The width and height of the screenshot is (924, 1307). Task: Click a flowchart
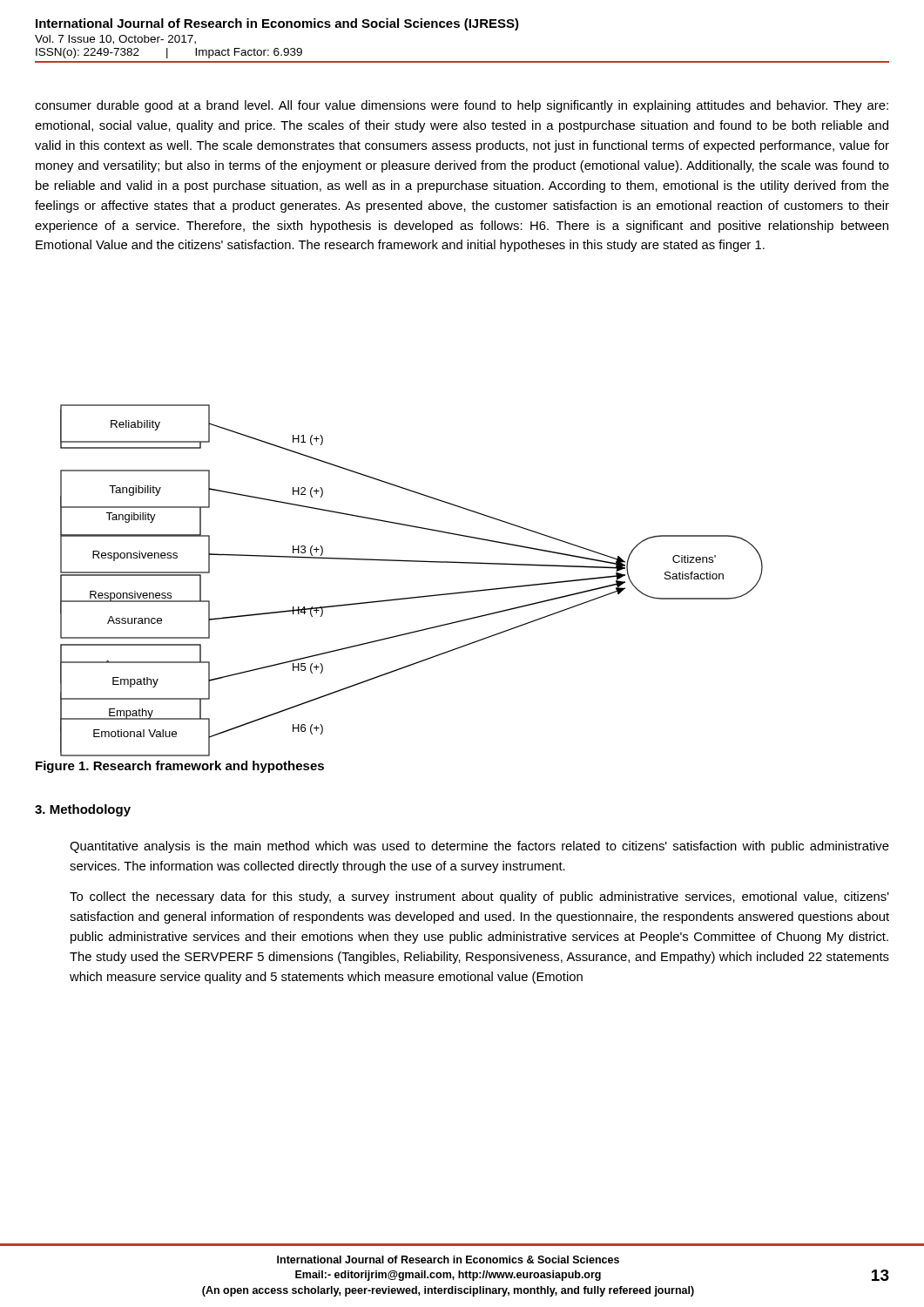coord(462,576)
